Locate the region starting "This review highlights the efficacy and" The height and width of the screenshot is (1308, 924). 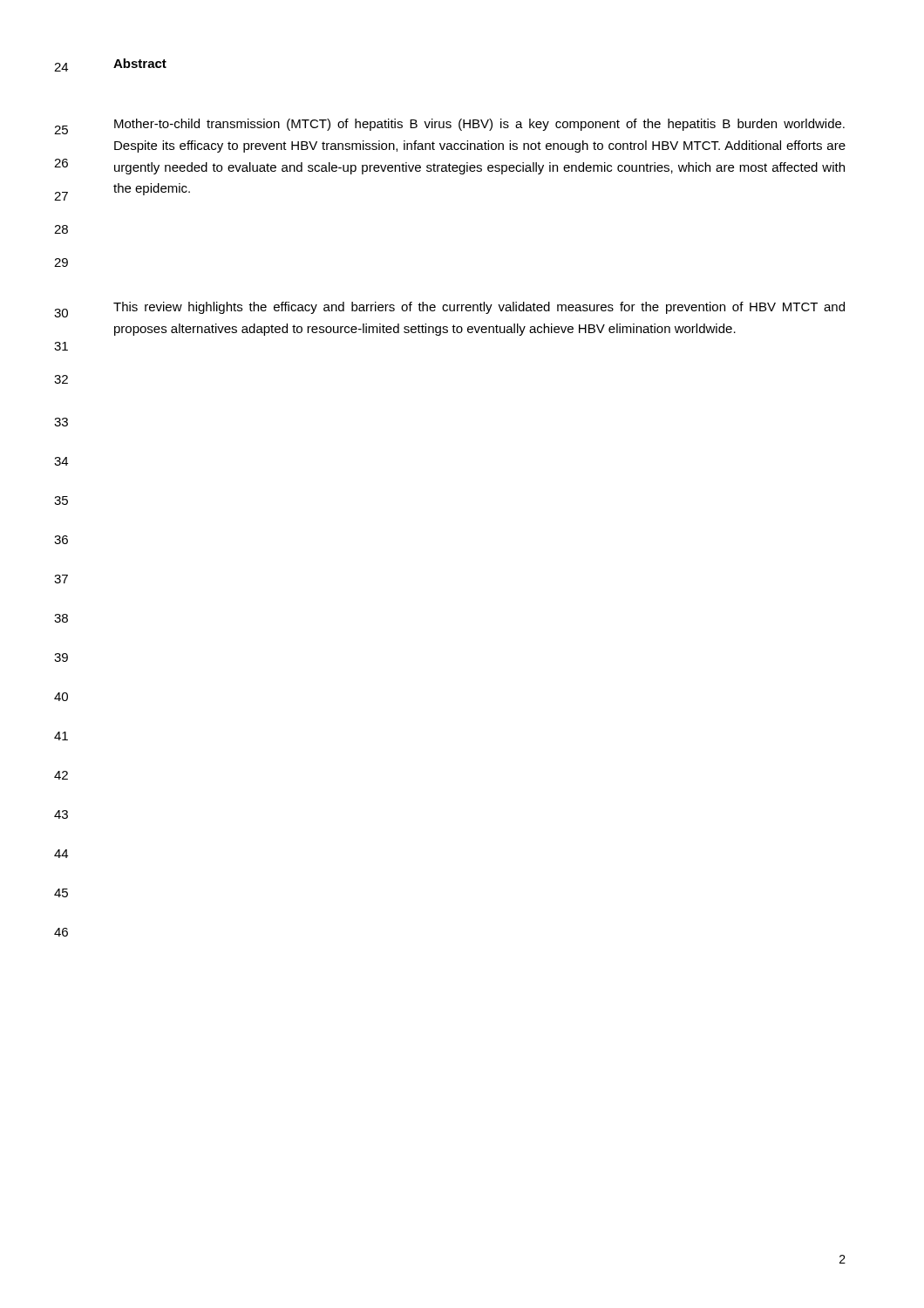tap(479, 318)
